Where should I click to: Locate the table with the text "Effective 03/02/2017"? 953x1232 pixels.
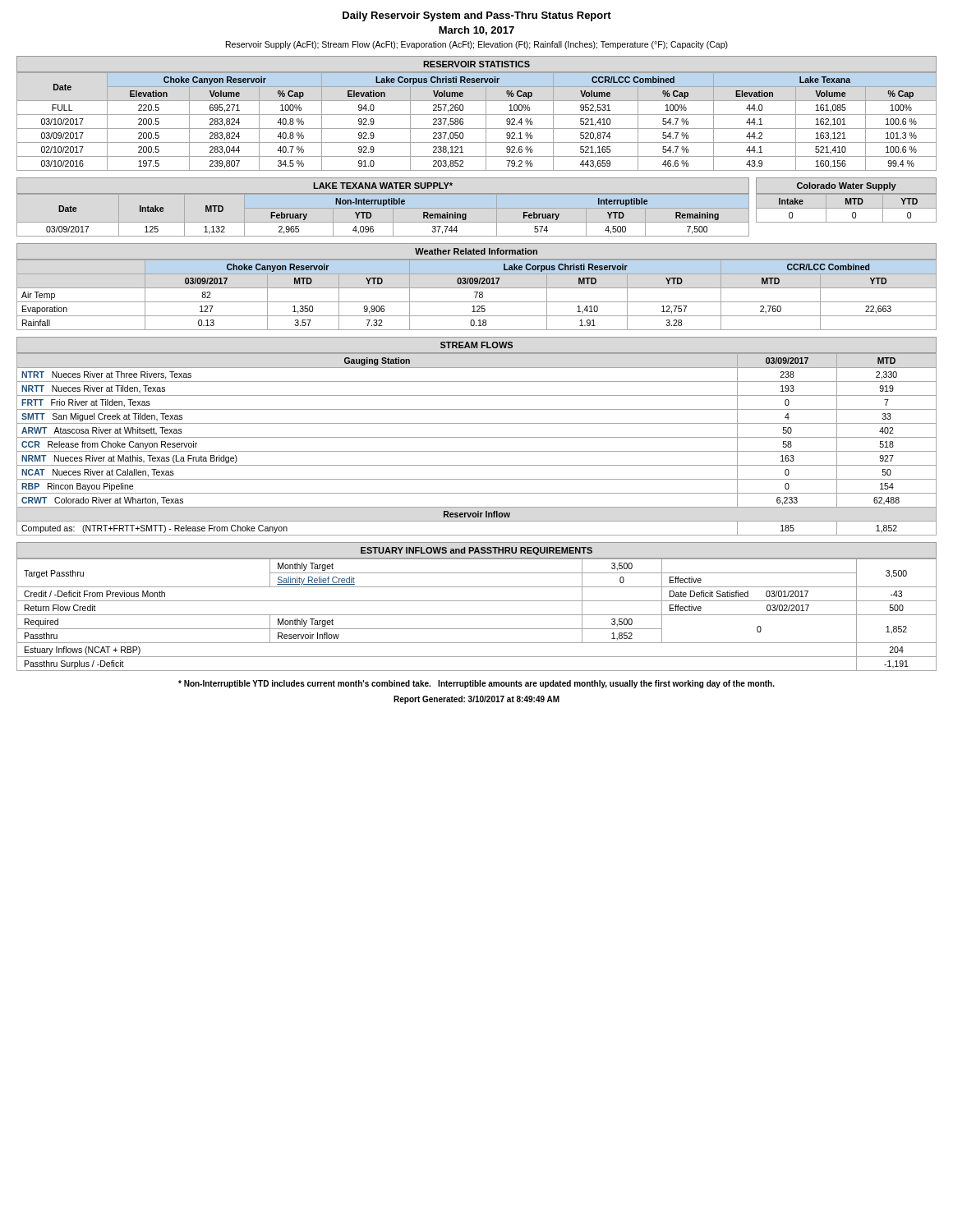[x=476, y=615]
